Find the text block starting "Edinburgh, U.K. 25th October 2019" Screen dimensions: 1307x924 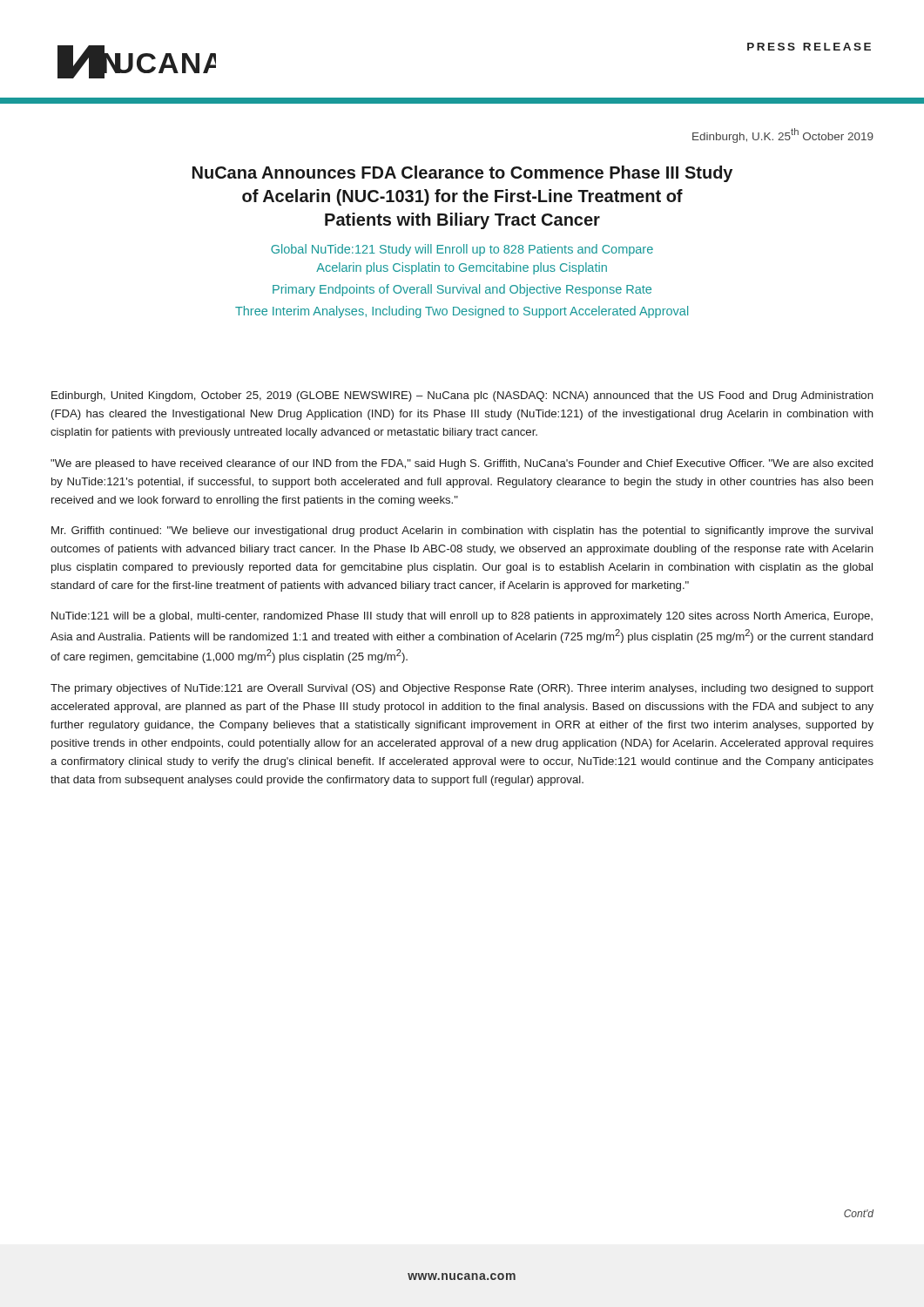782,134
